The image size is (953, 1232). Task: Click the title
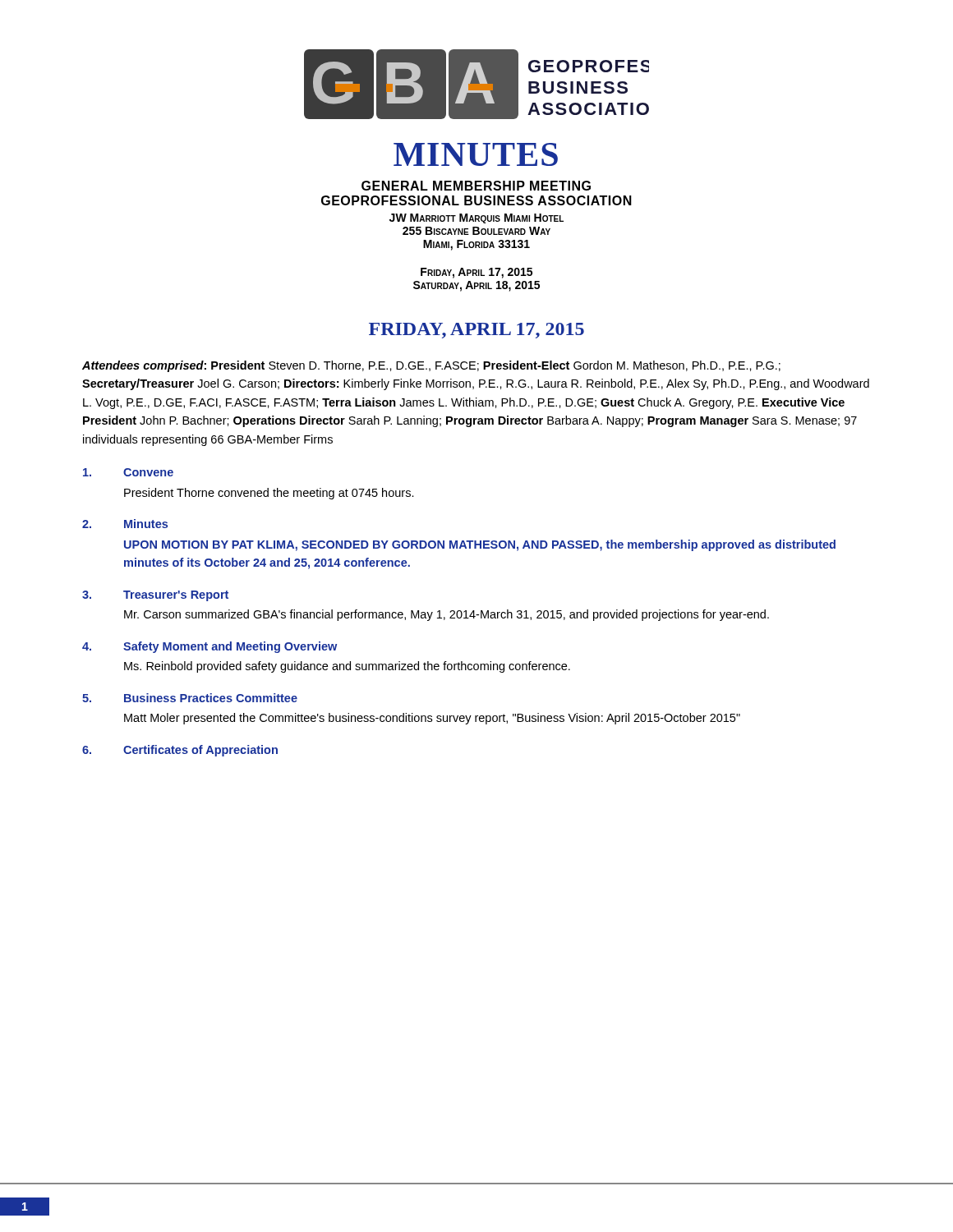coord(476,154)
